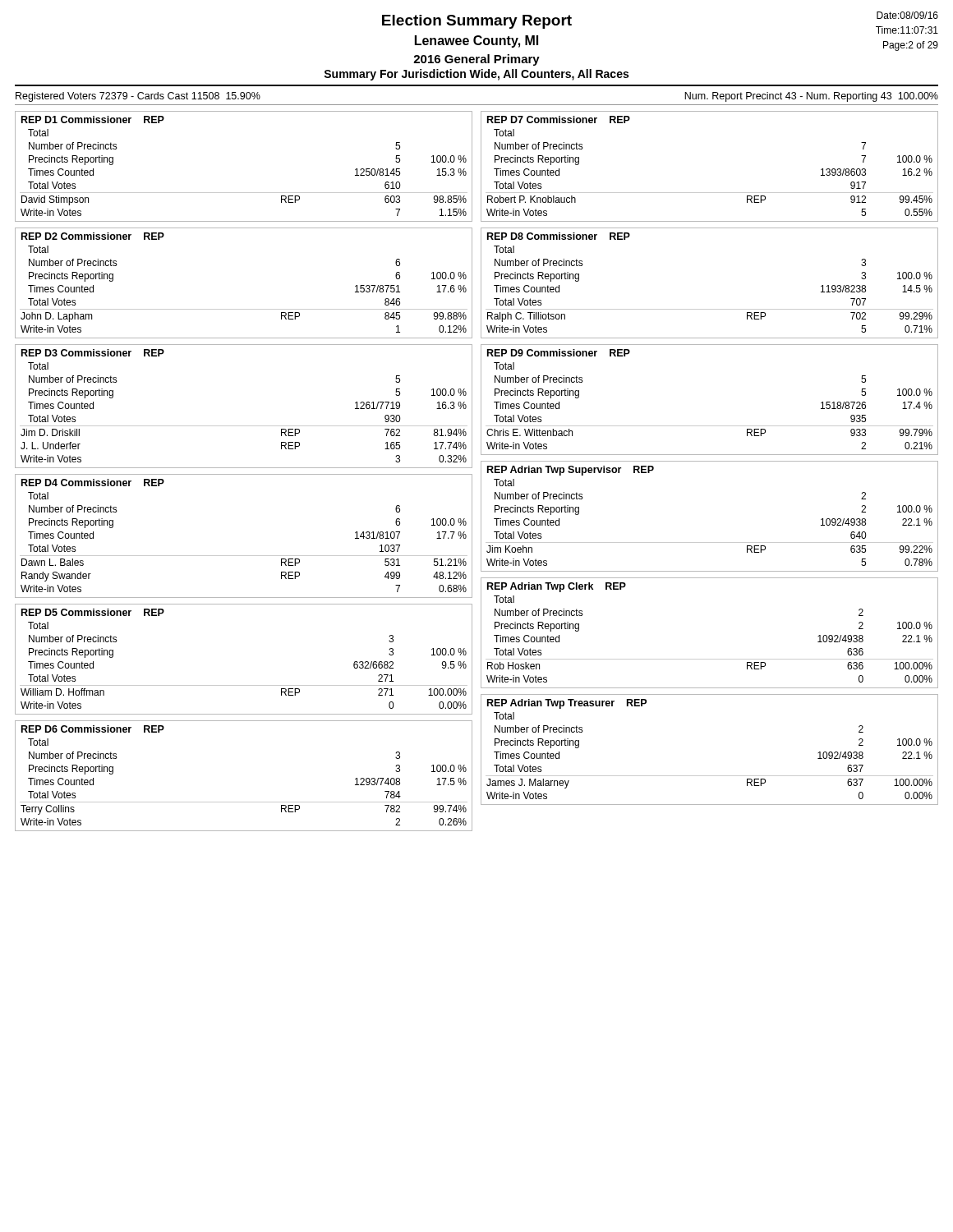The height and width of the screenshot is (1232, 953).
Task: Click on the text starting "2016 General Primary"
Action: [476, 59]
